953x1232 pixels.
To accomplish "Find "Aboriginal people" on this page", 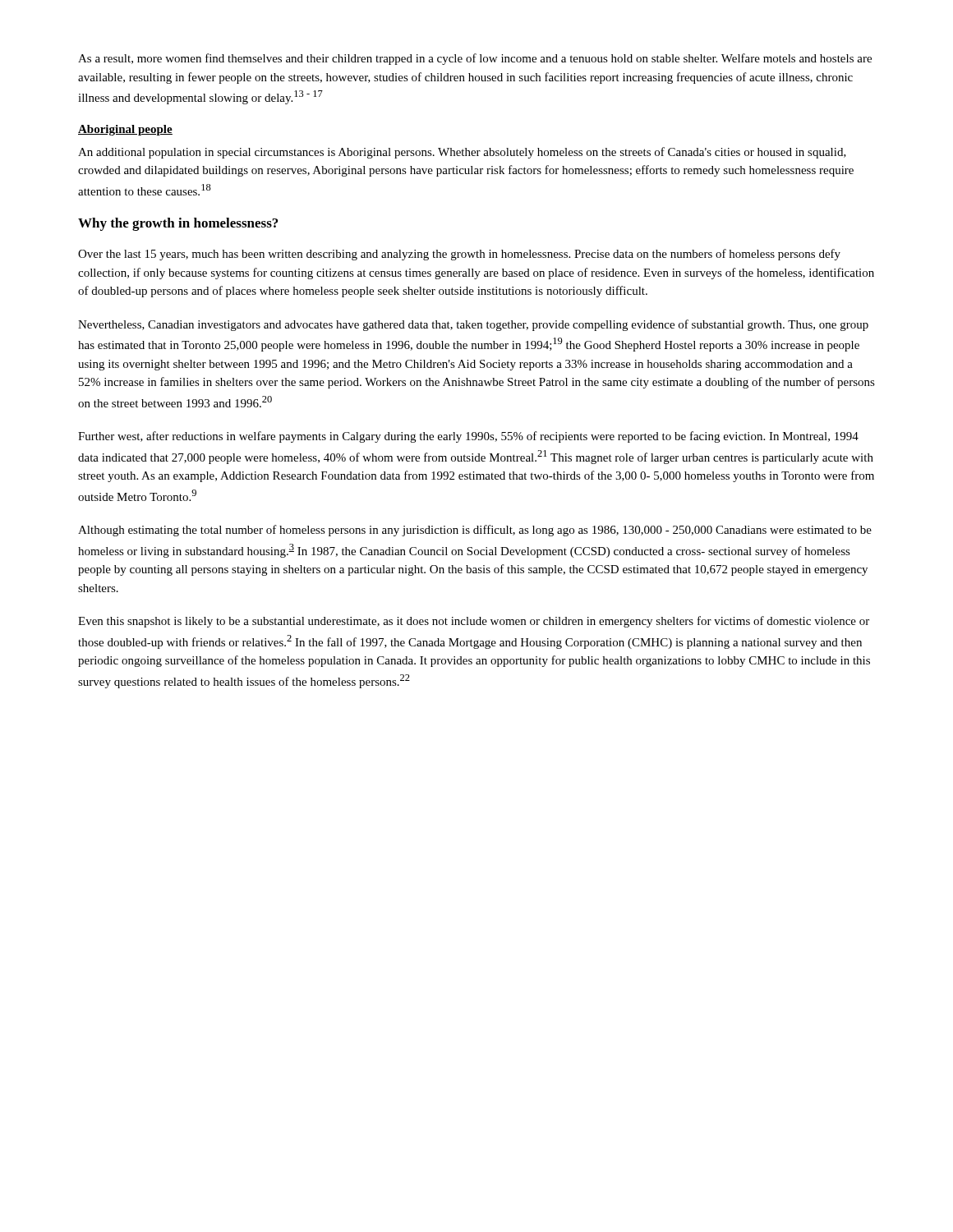I will [x=125, y=129].
